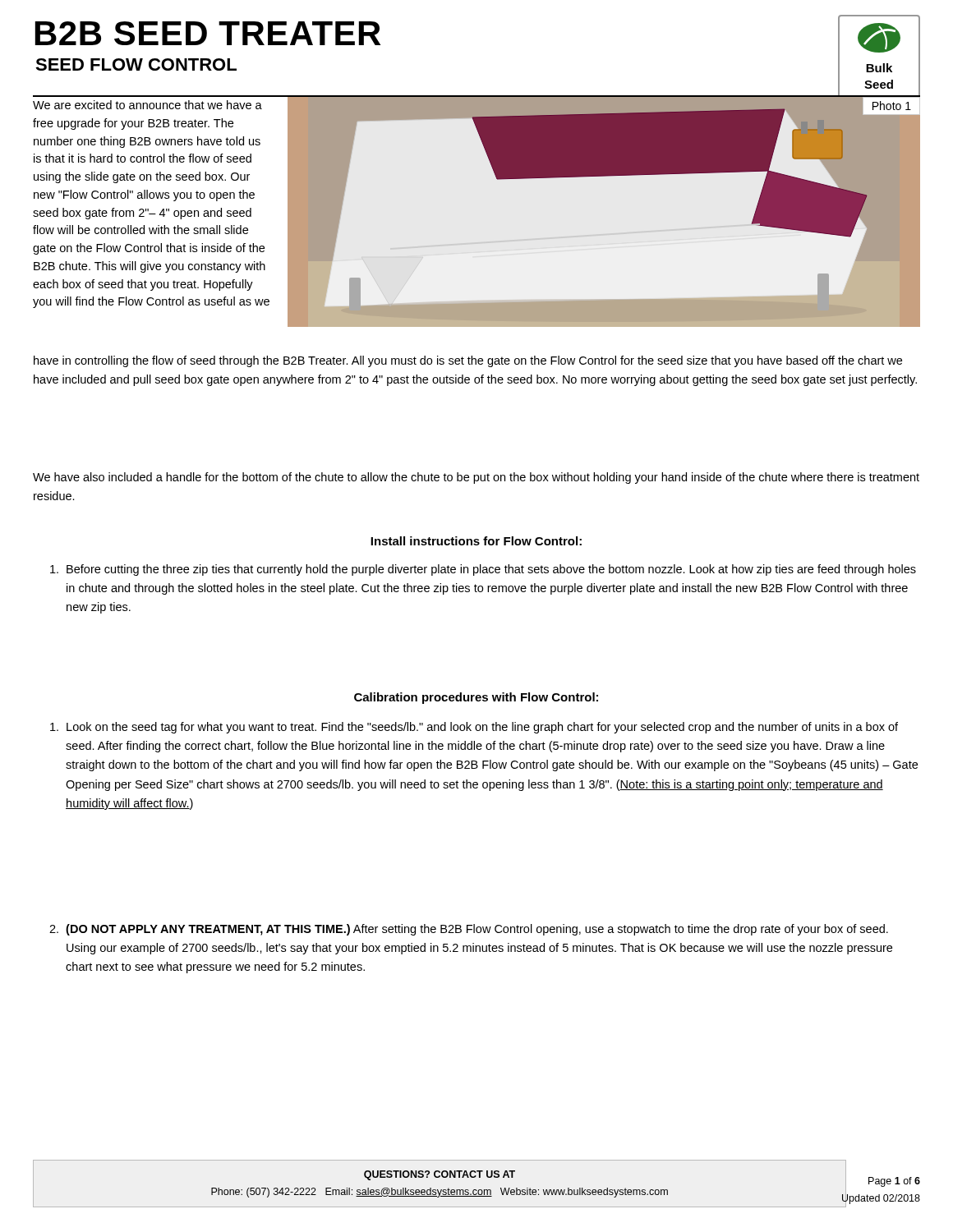Select the photo

(x=604, y=212)
